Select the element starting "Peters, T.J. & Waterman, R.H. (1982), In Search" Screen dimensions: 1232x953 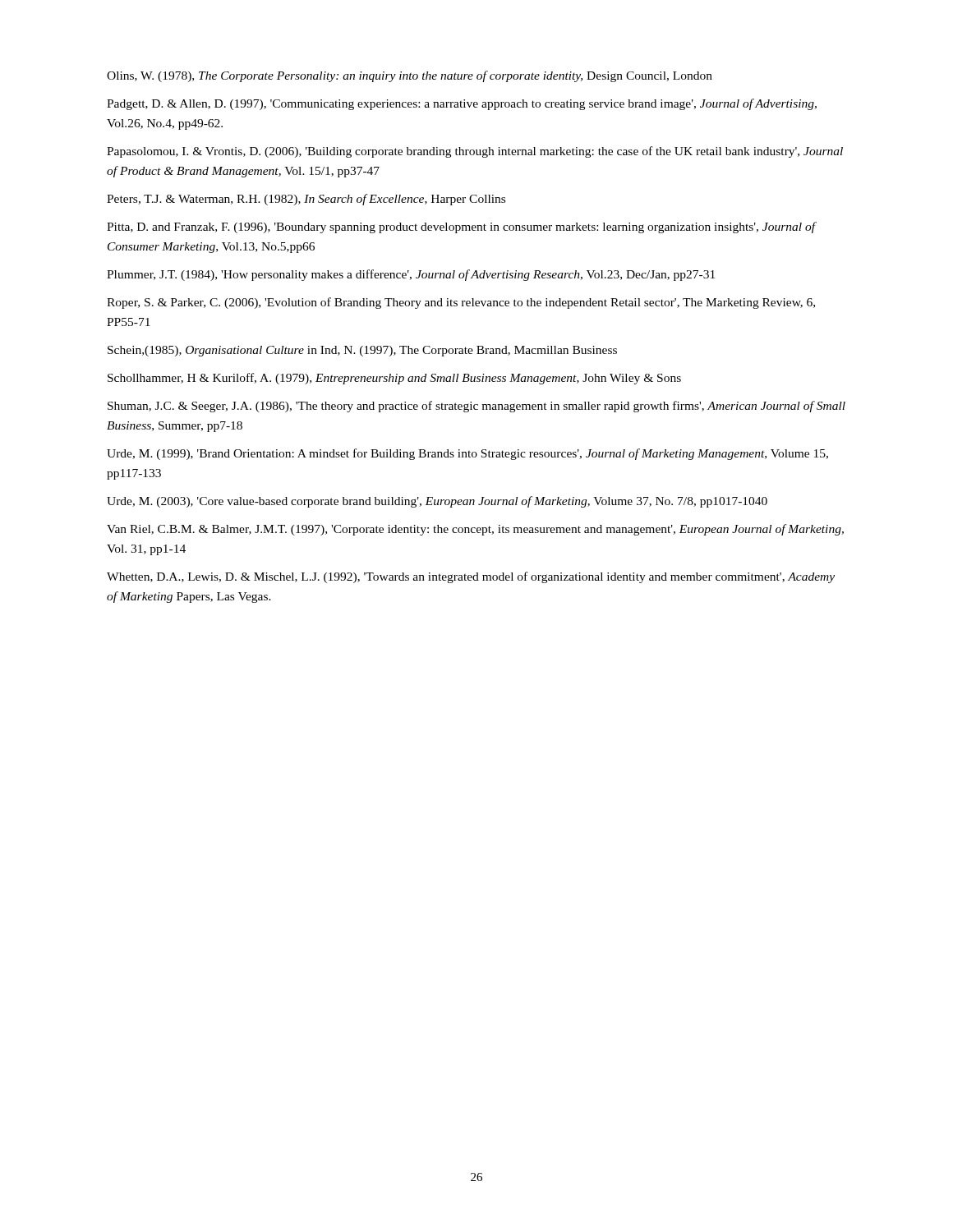click(306, 198)
